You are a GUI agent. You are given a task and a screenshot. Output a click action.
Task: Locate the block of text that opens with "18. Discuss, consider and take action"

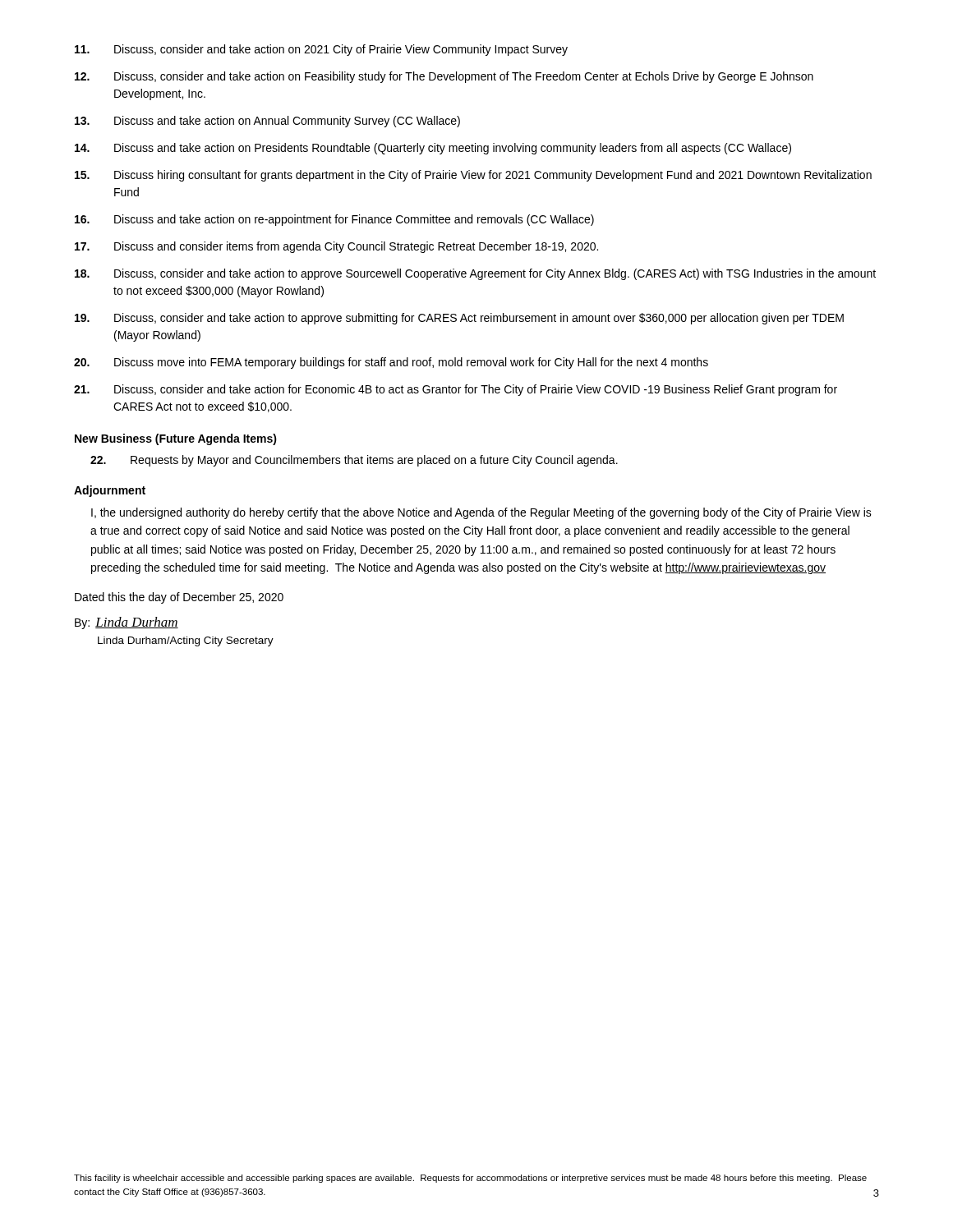(476, 282)
